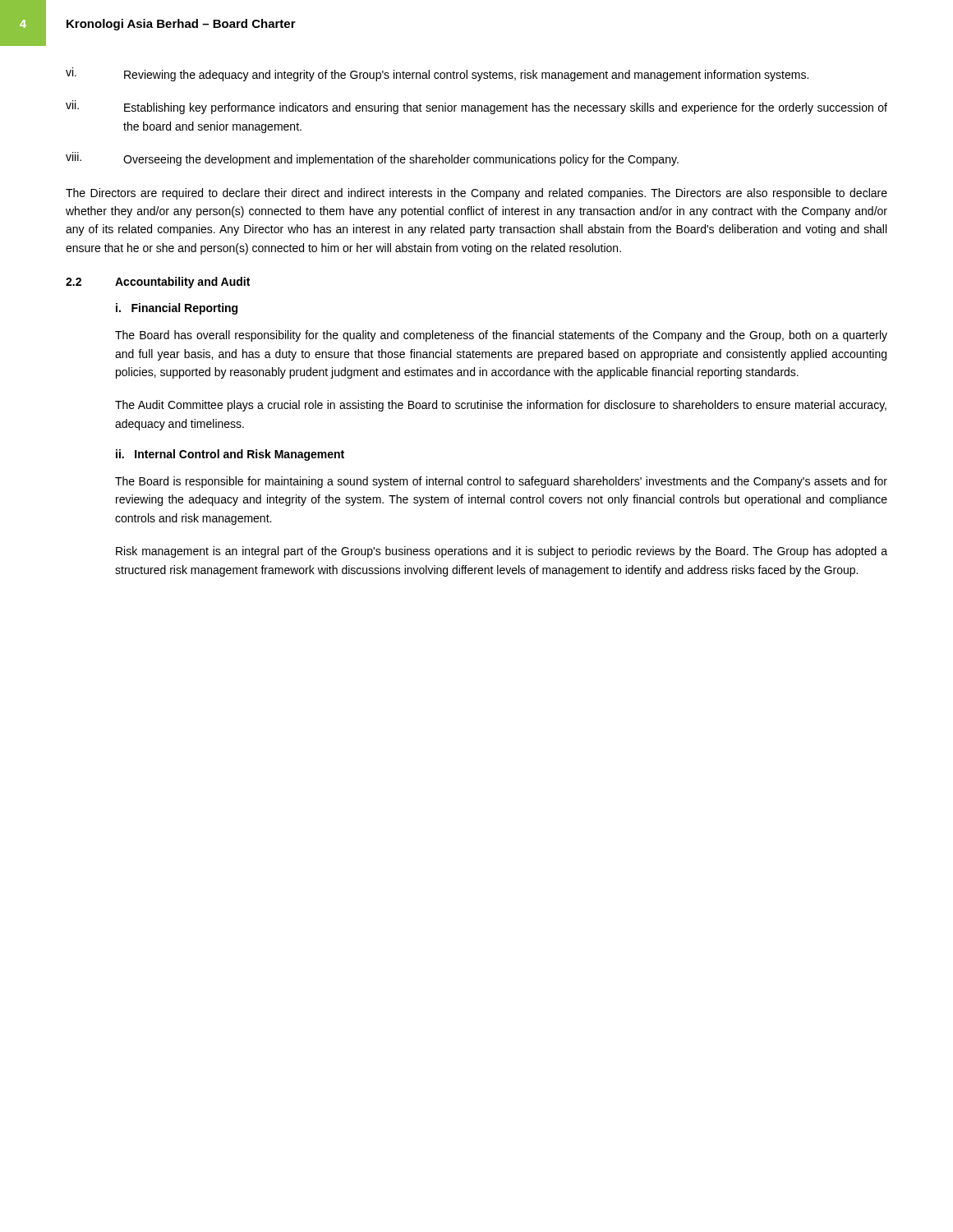Locate the list item containing "viii. Overseeing the development and implementation of"

click(476, 160)
